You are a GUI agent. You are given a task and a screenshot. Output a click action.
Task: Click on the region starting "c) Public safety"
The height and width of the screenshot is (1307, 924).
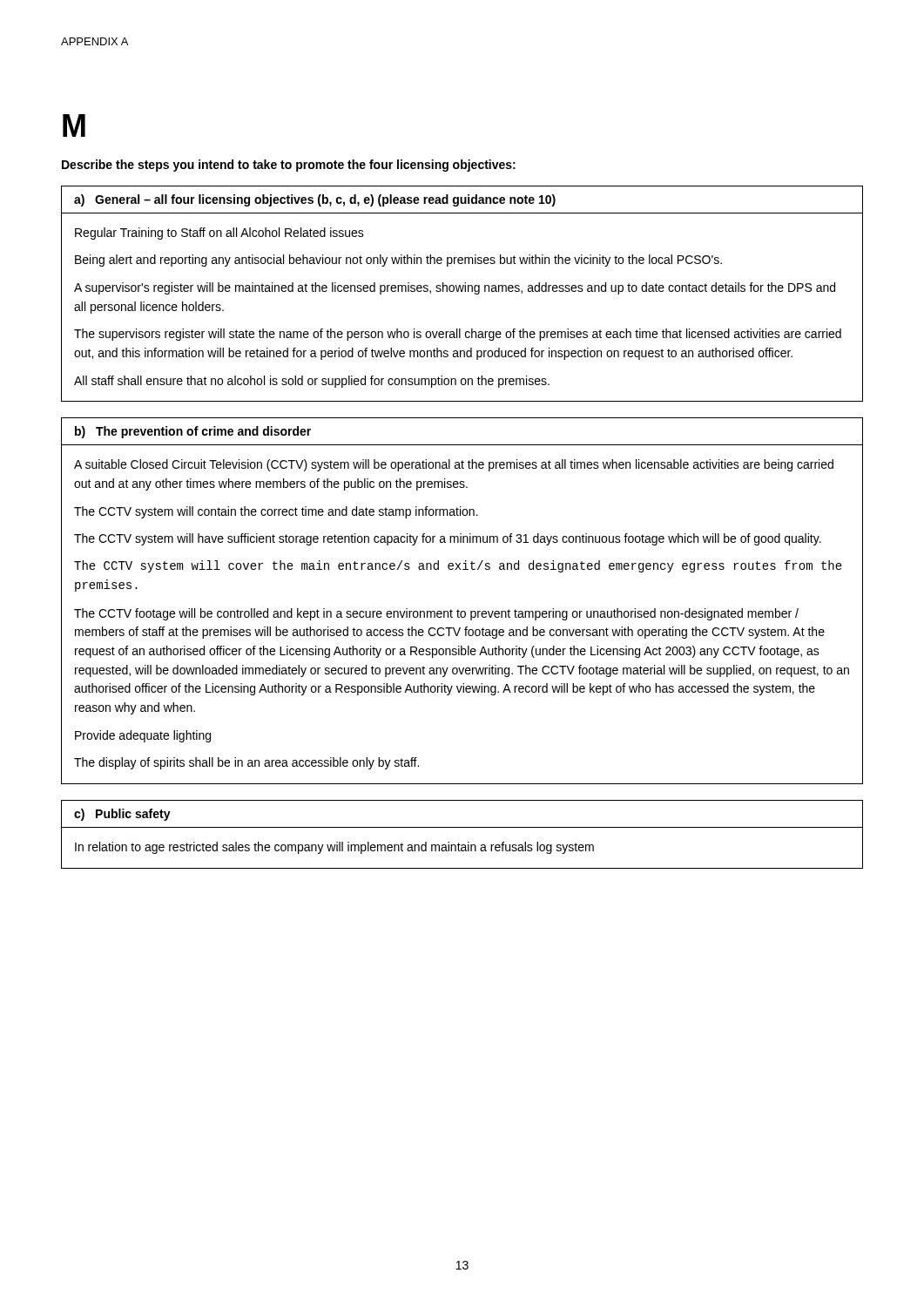(x=122, y=814)
